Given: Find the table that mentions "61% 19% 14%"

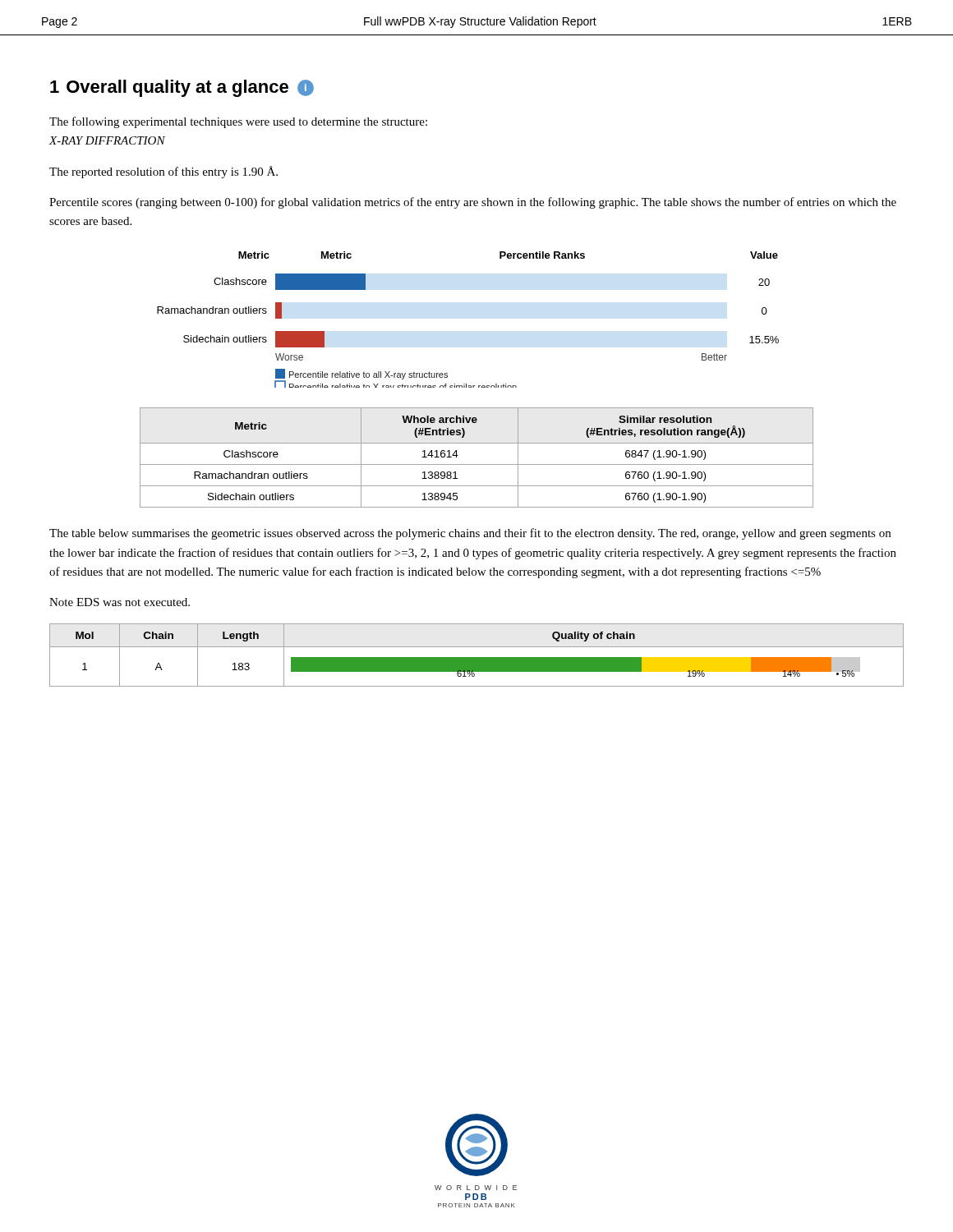Looking at the screenshot, I should click(476, 655).
